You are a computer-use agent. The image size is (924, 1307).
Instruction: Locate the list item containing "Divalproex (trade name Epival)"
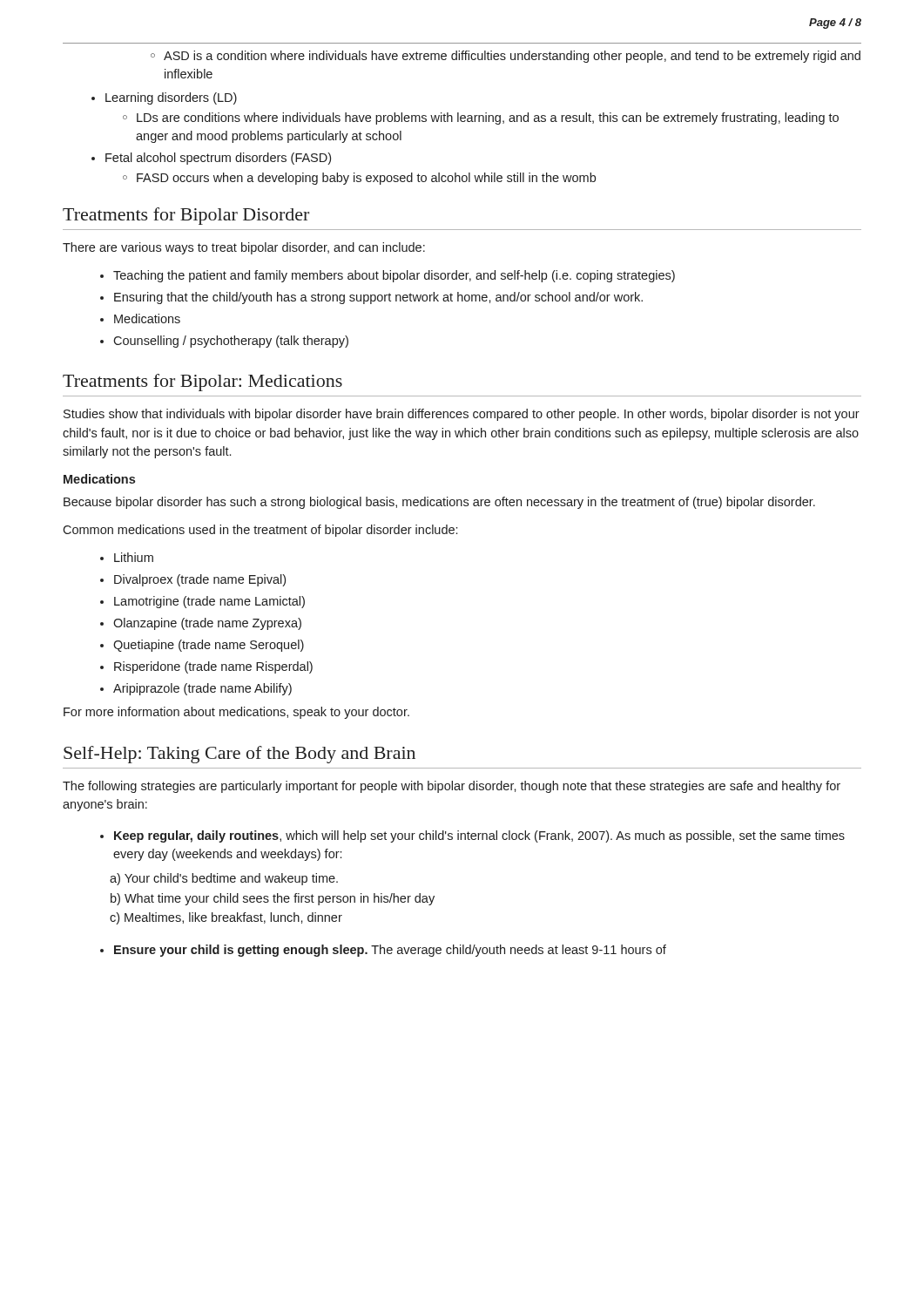click(x=200, y=579)
